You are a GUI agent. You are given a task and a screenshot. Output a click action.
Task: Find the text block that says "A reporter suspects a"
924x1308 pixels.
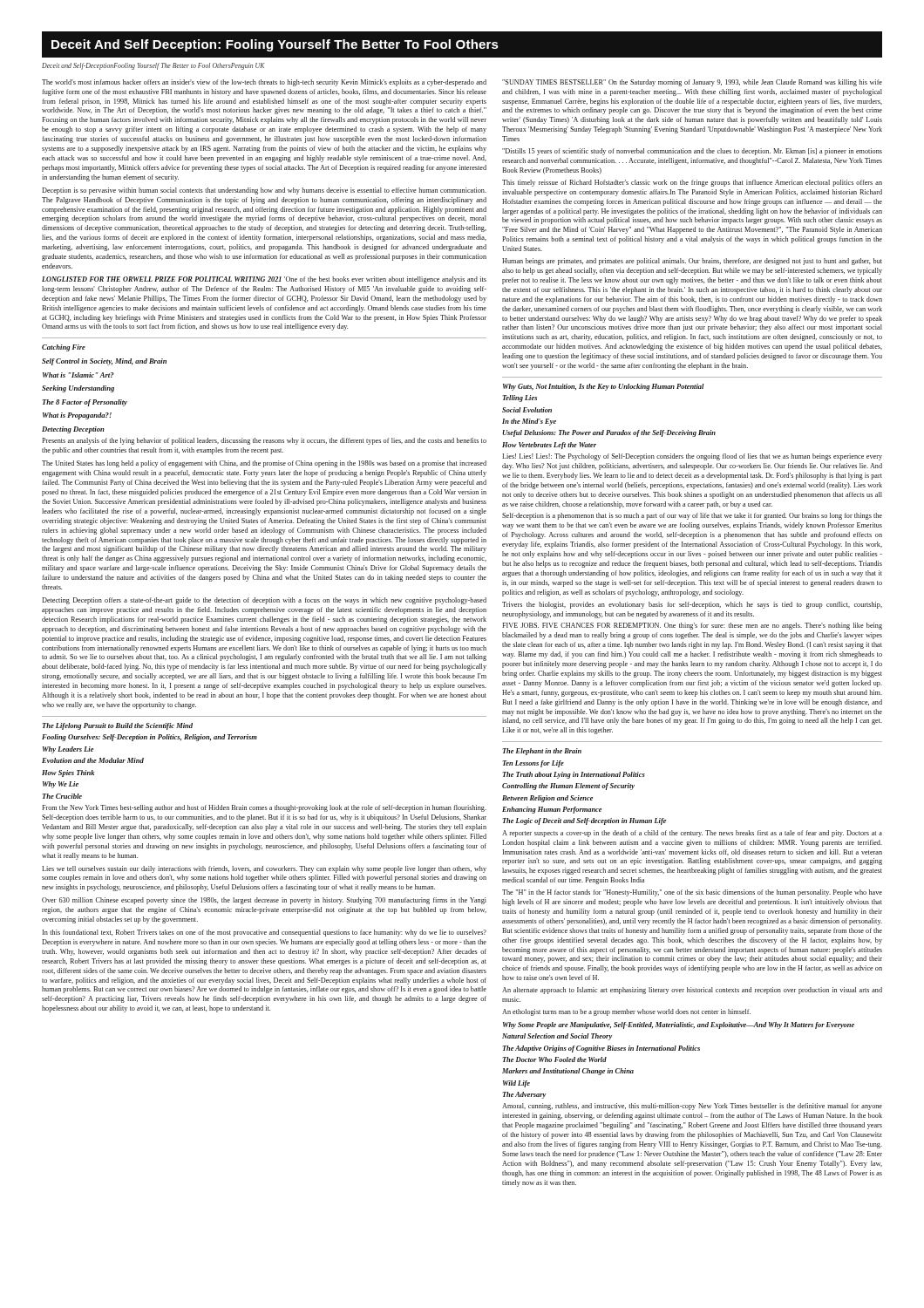pyautogui.click(x=692, y=857)
